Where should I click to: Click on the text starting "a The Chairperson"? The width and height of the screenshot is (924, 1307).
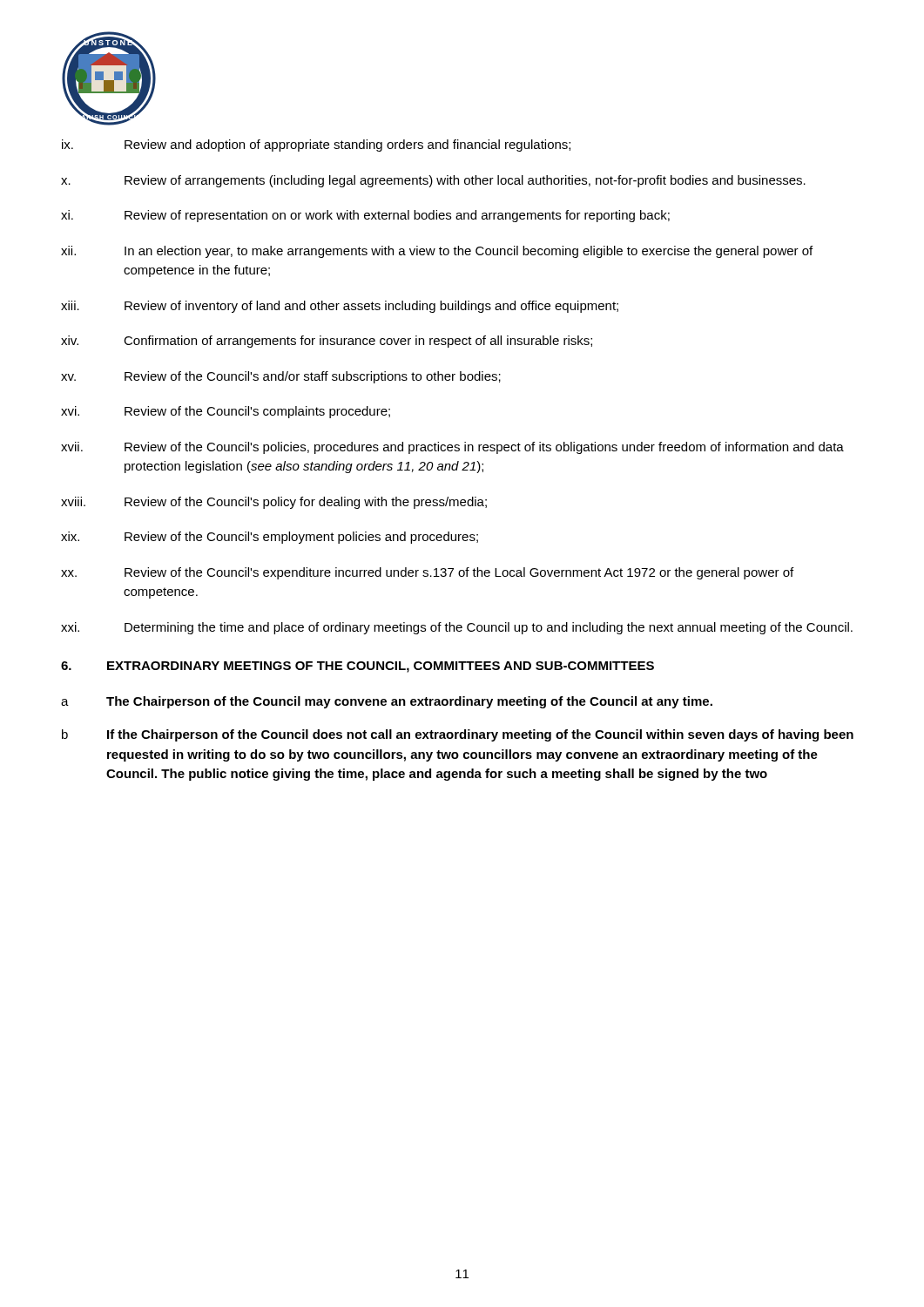coord(462,701)
